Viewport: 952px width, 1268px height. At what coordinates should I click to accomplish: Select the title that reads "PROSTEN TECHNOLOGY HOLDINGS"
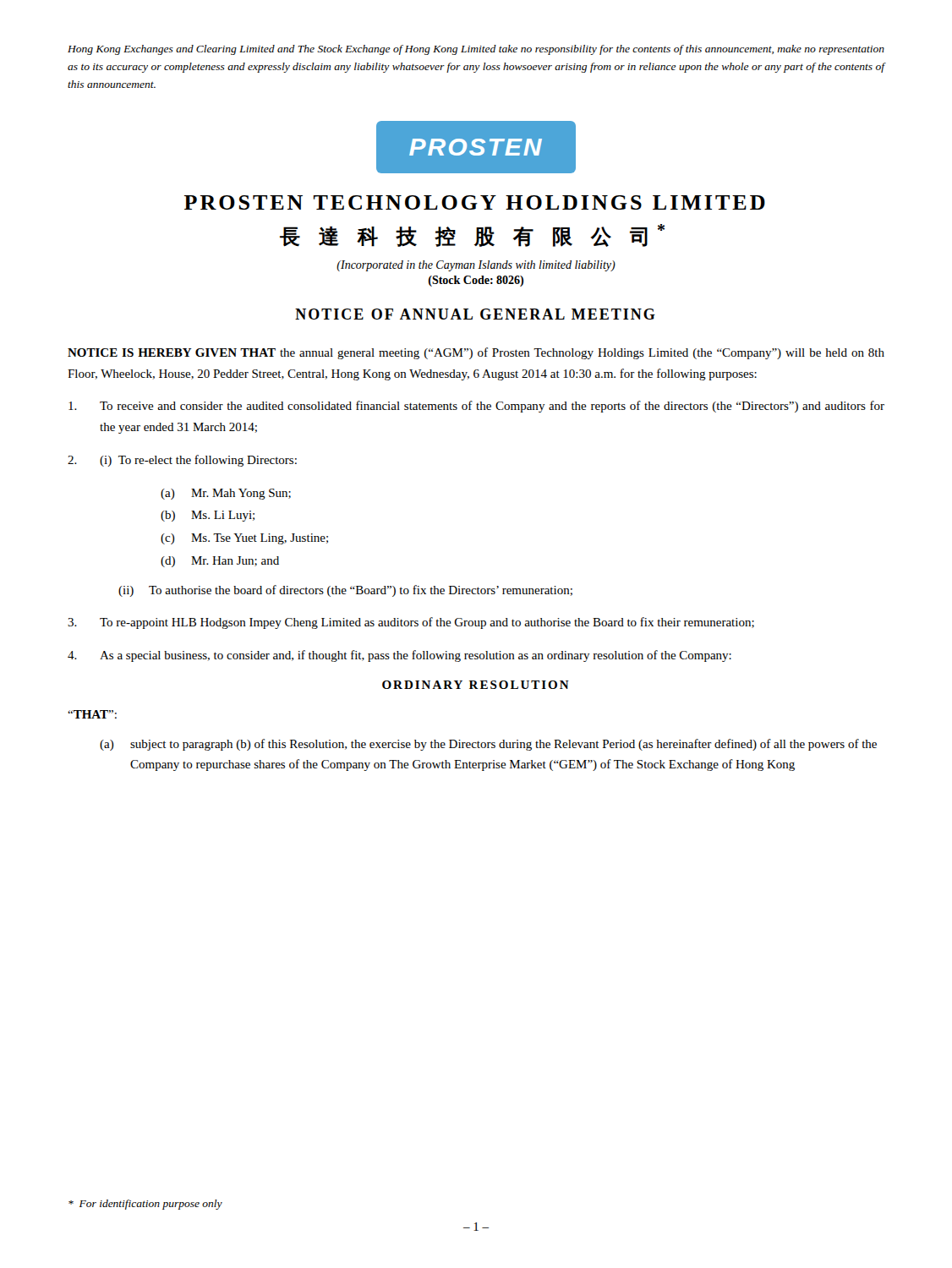[476, 202]
